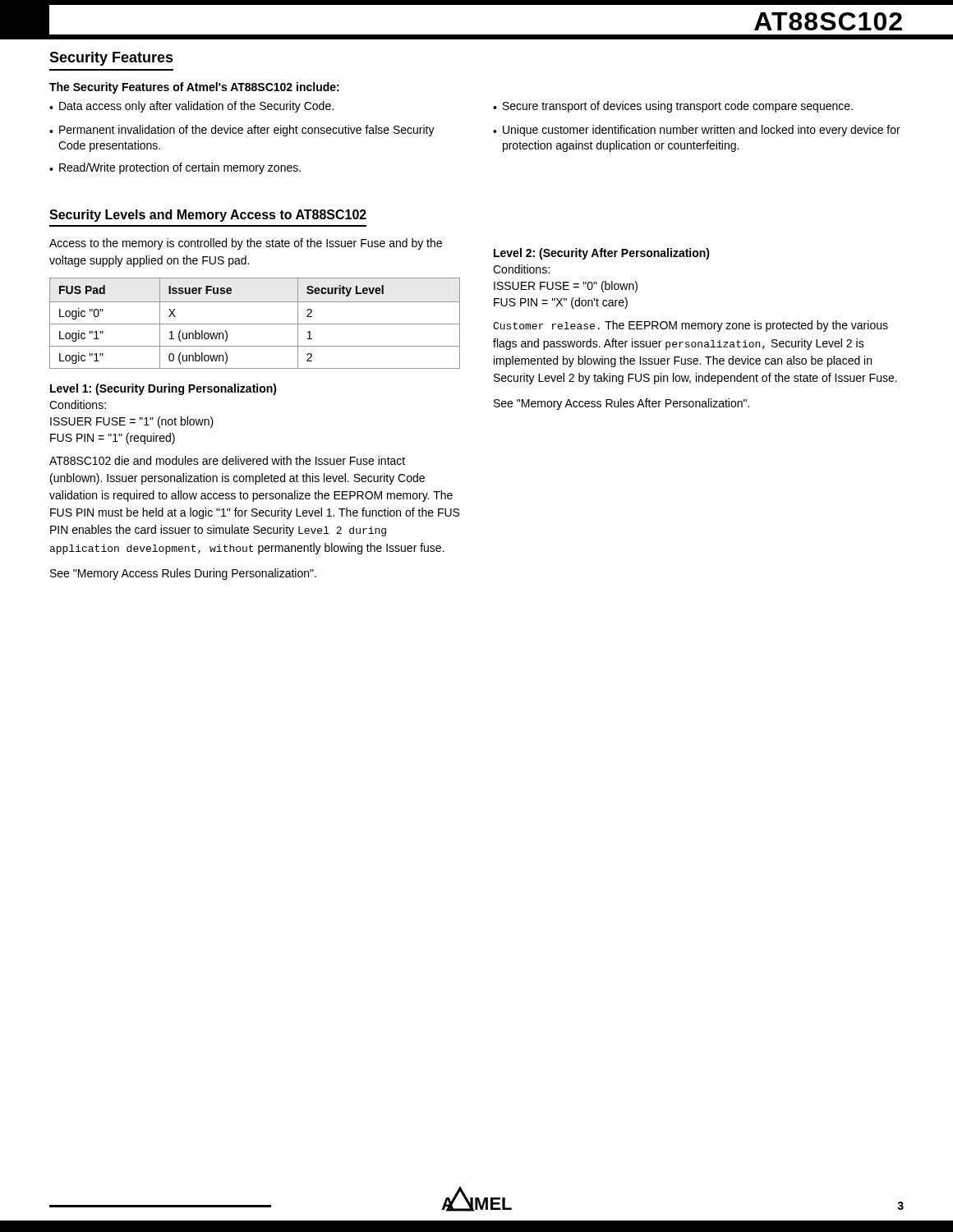Locate the passage starting "See "Memory Access Rules During Personalization"."
This screenshot has height=1232, width=953.
click(x=183, y=574)
